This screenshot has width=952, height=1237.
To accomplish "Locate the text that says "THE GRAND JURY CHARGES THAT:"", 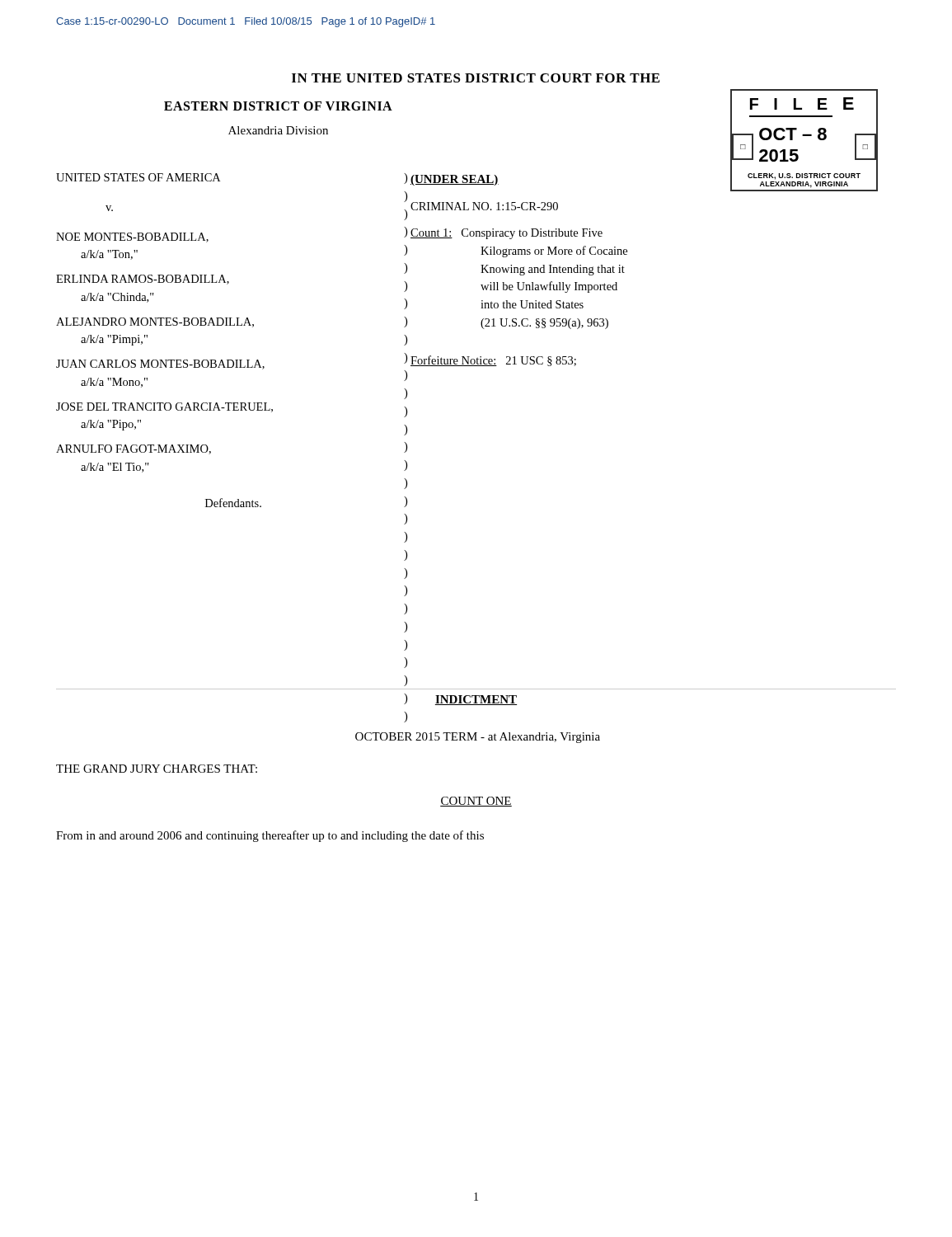I will [157, 769].
